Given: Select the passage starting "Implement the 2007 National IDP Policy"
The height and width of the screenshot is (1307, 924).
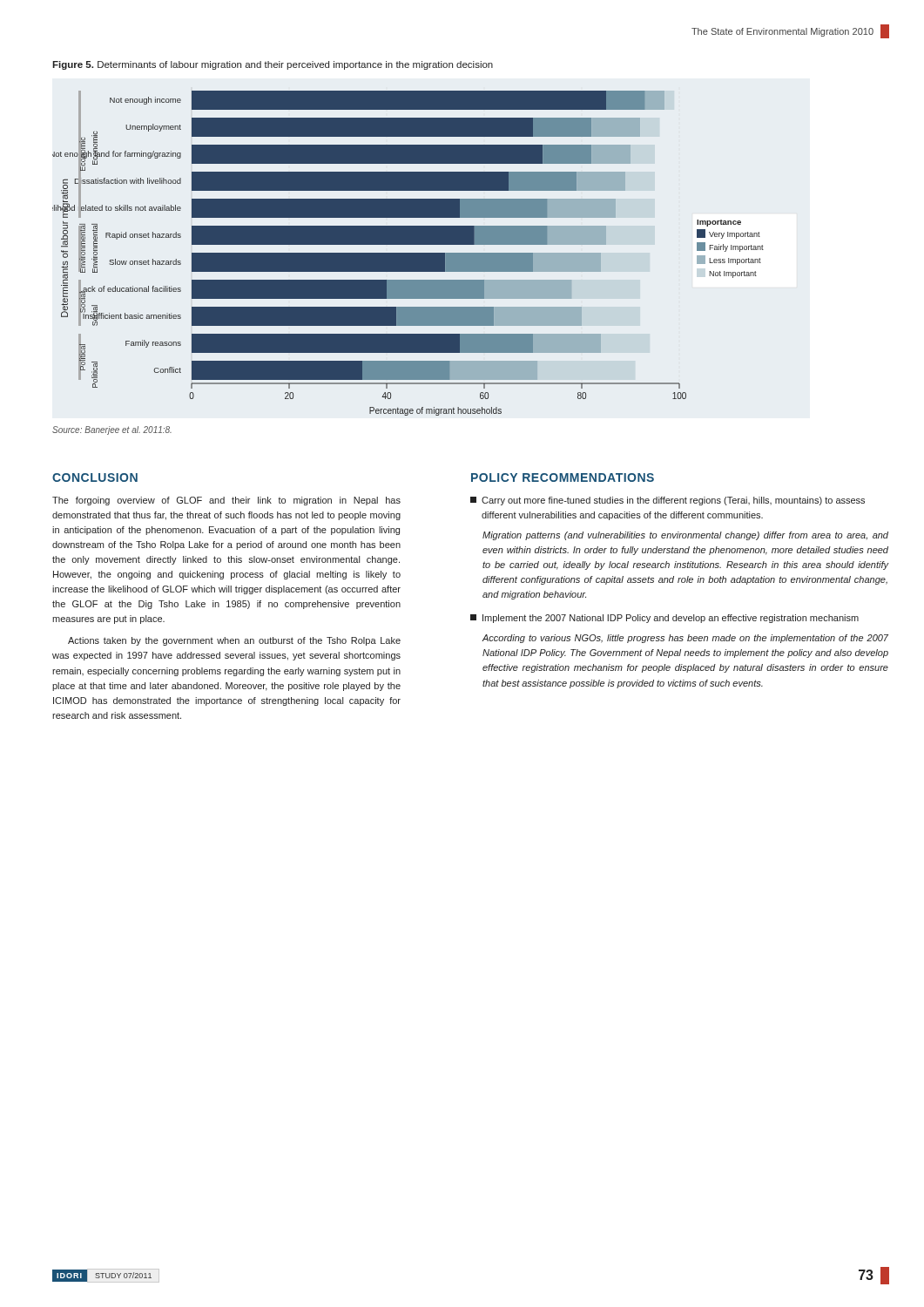Looking at the screenshot, I should click(679, 651).
